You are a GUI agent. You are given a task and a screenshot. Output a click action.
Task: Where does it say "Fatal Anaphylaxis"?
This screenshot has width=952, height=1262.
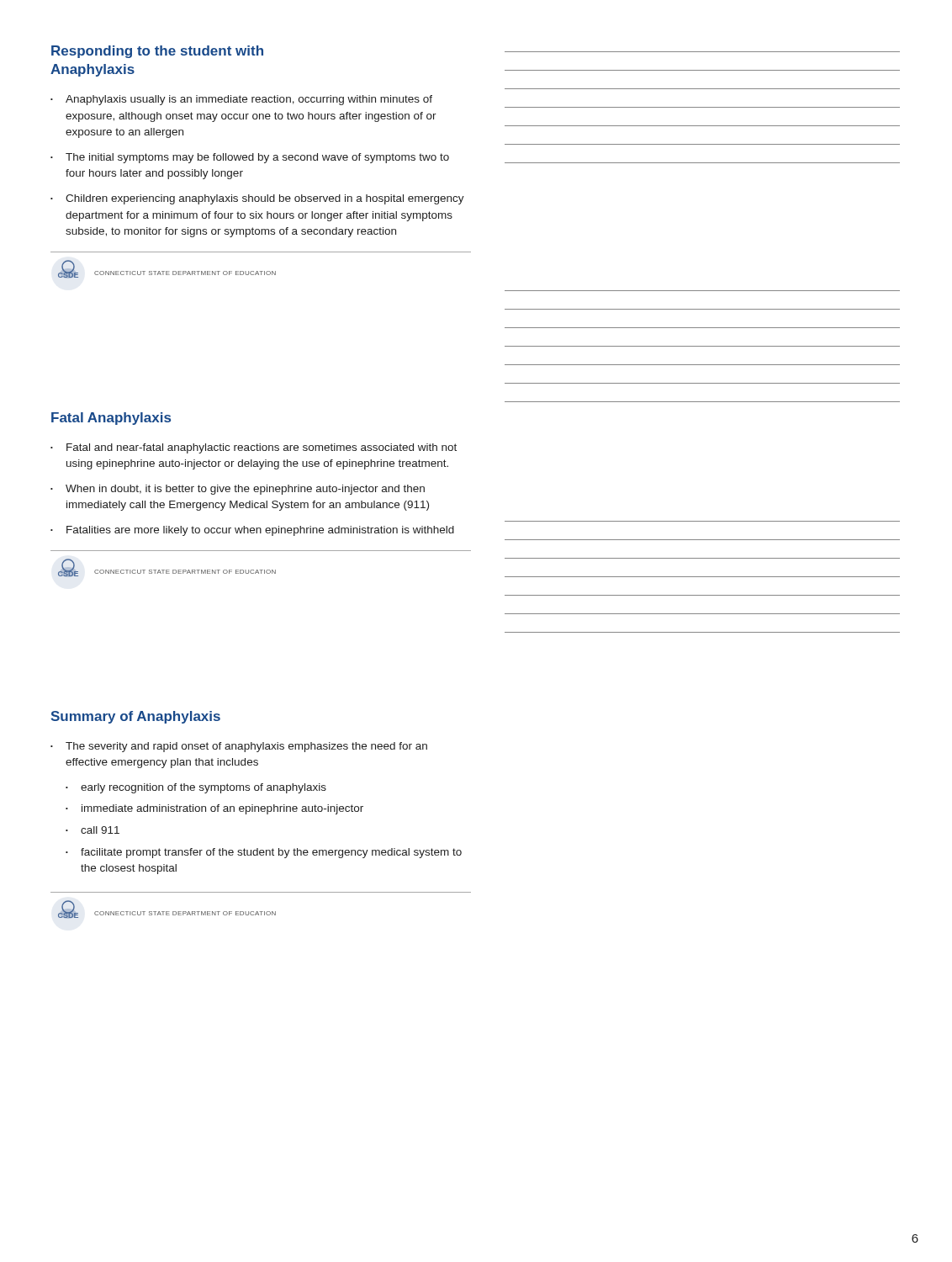(111, 417)
